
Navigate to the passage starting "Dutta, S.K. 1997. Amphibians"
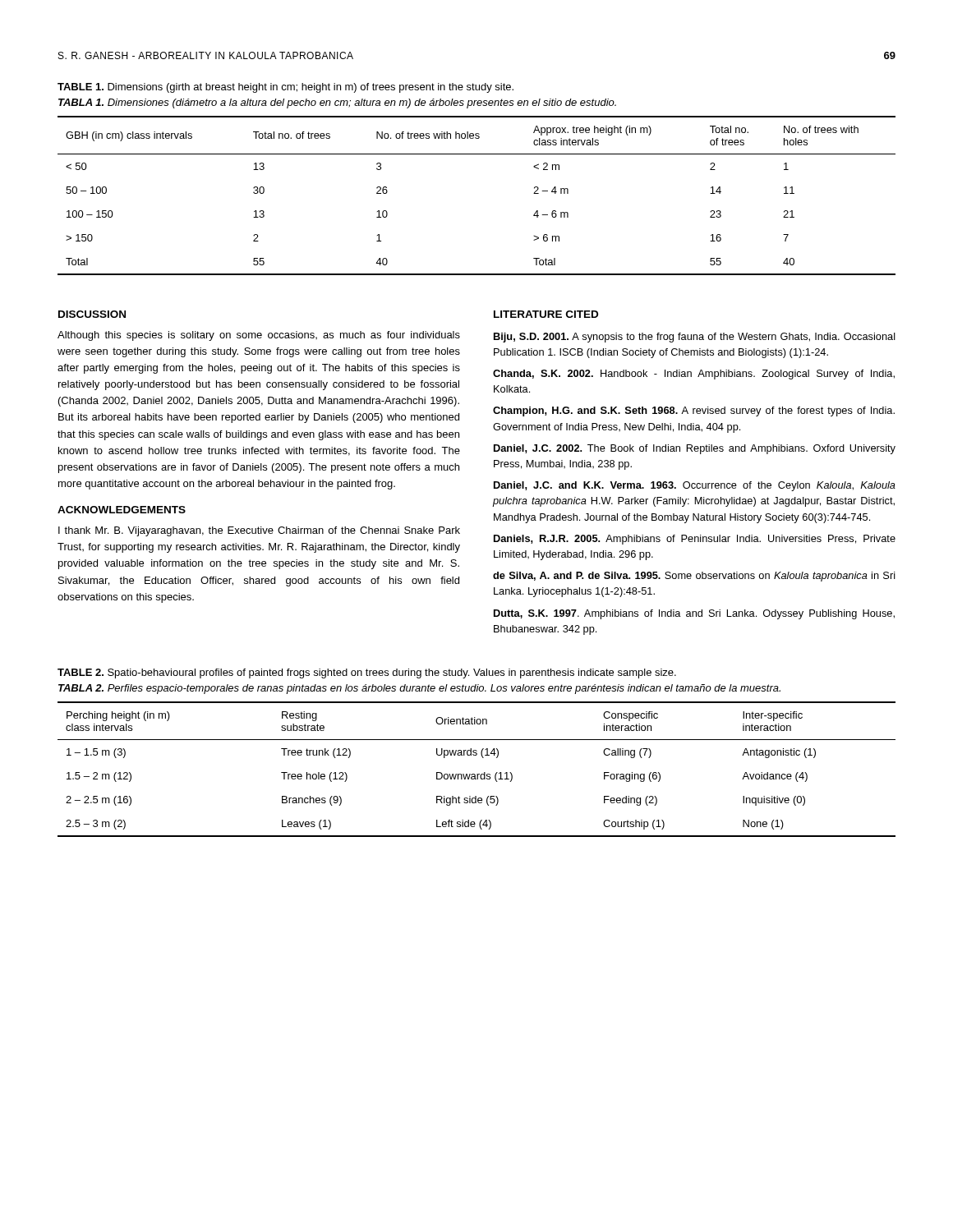tap(694, 621)
